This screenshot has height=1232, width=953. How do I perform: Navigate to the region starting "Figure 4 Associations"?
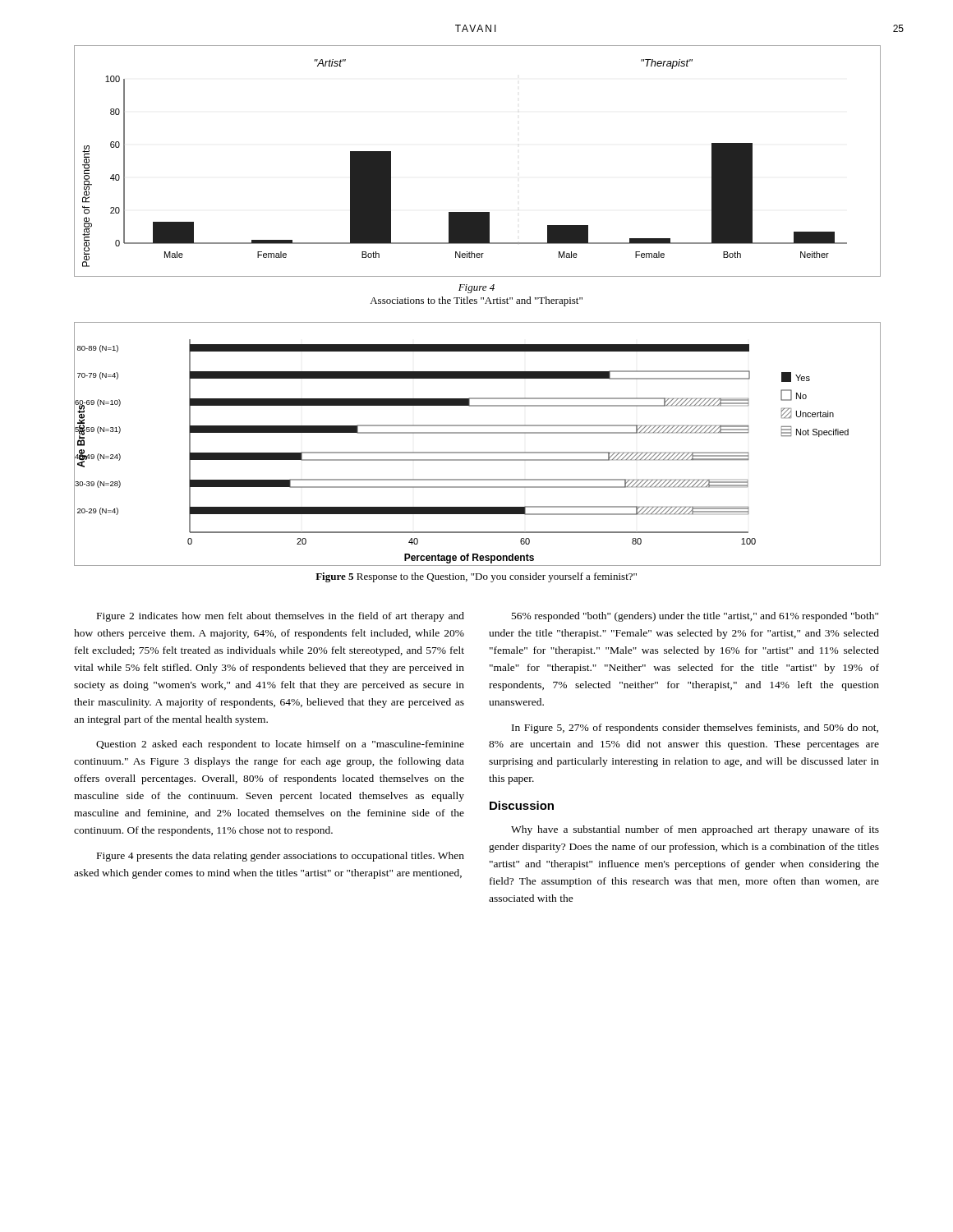476,294
